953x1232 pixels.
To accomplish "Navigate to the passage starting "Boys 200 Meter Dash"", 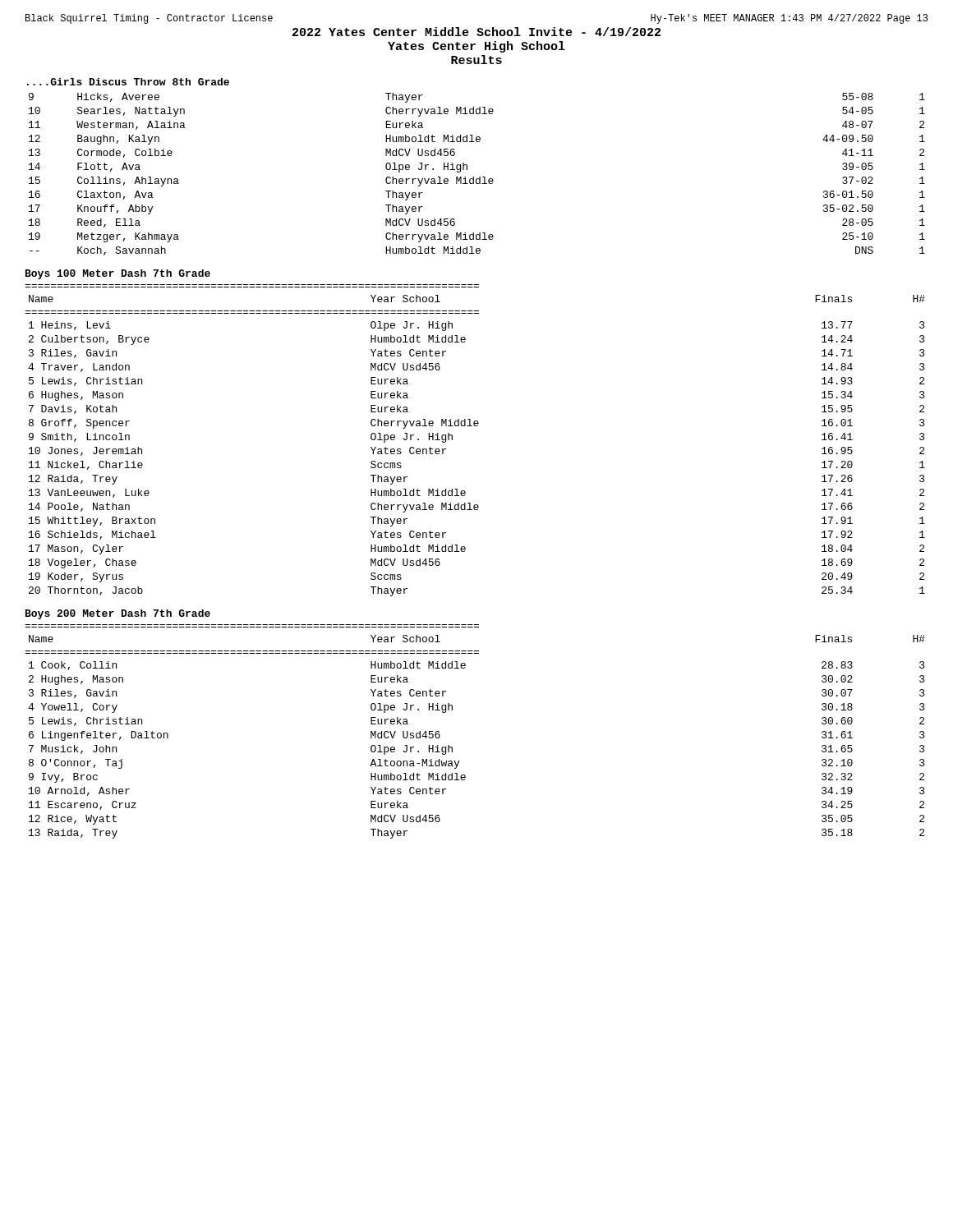I will tap(118, 614).
